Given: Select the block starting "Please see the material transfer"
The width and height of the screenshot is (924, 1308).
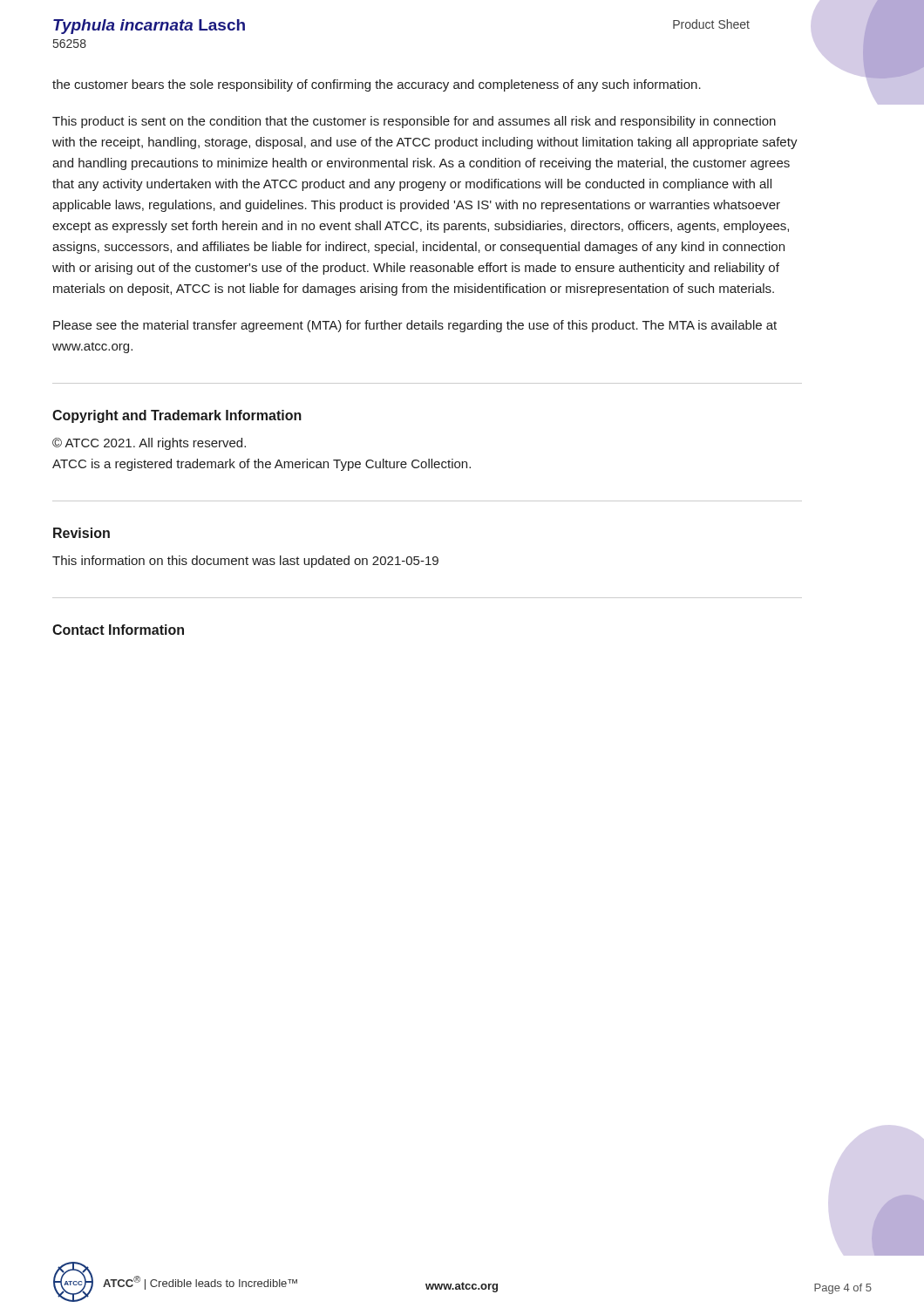Looking at the screenshot, I should click(x=415, y=335).
